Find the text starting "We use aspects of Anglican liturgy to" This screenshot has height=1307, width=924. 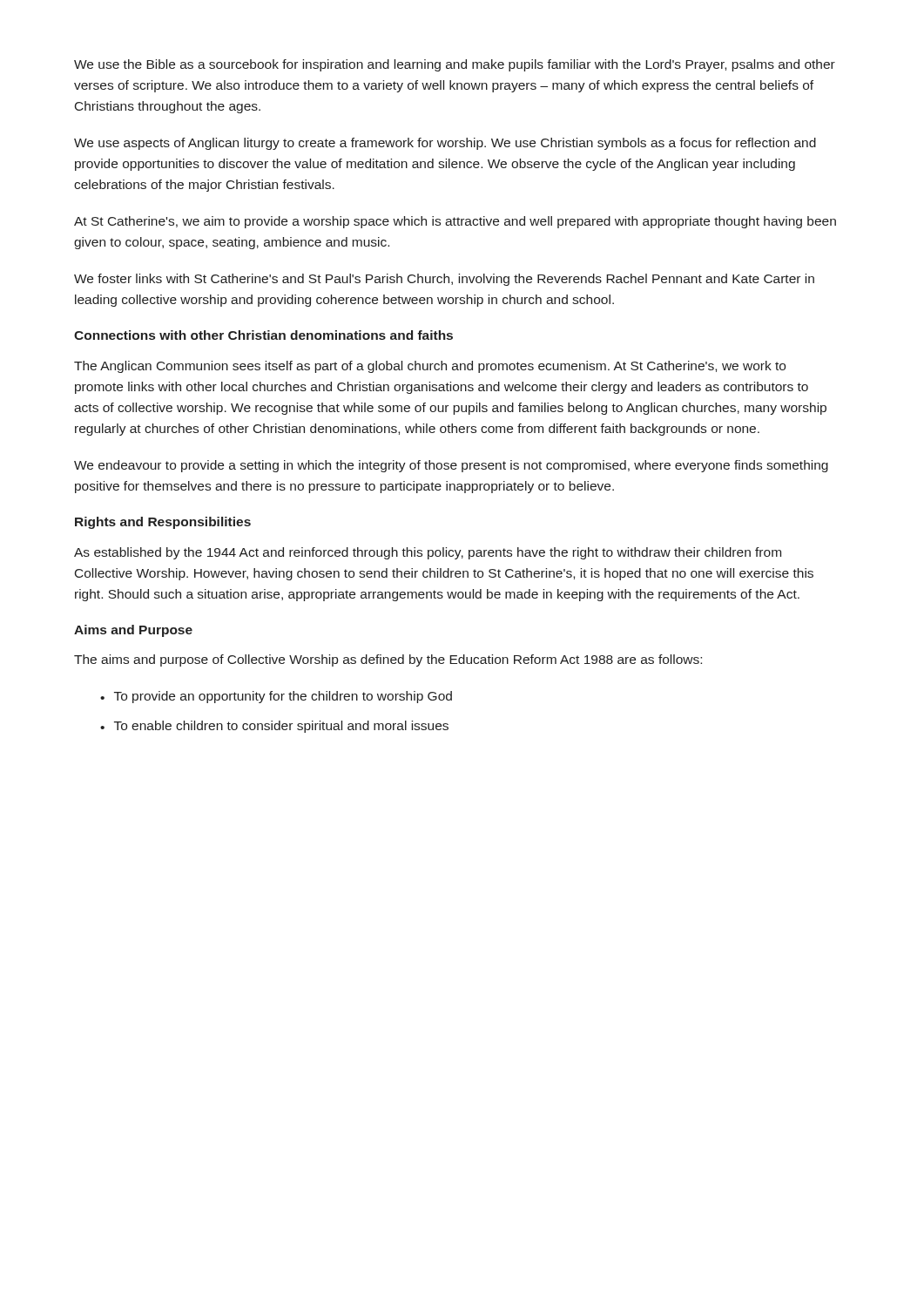coord(445,163)
